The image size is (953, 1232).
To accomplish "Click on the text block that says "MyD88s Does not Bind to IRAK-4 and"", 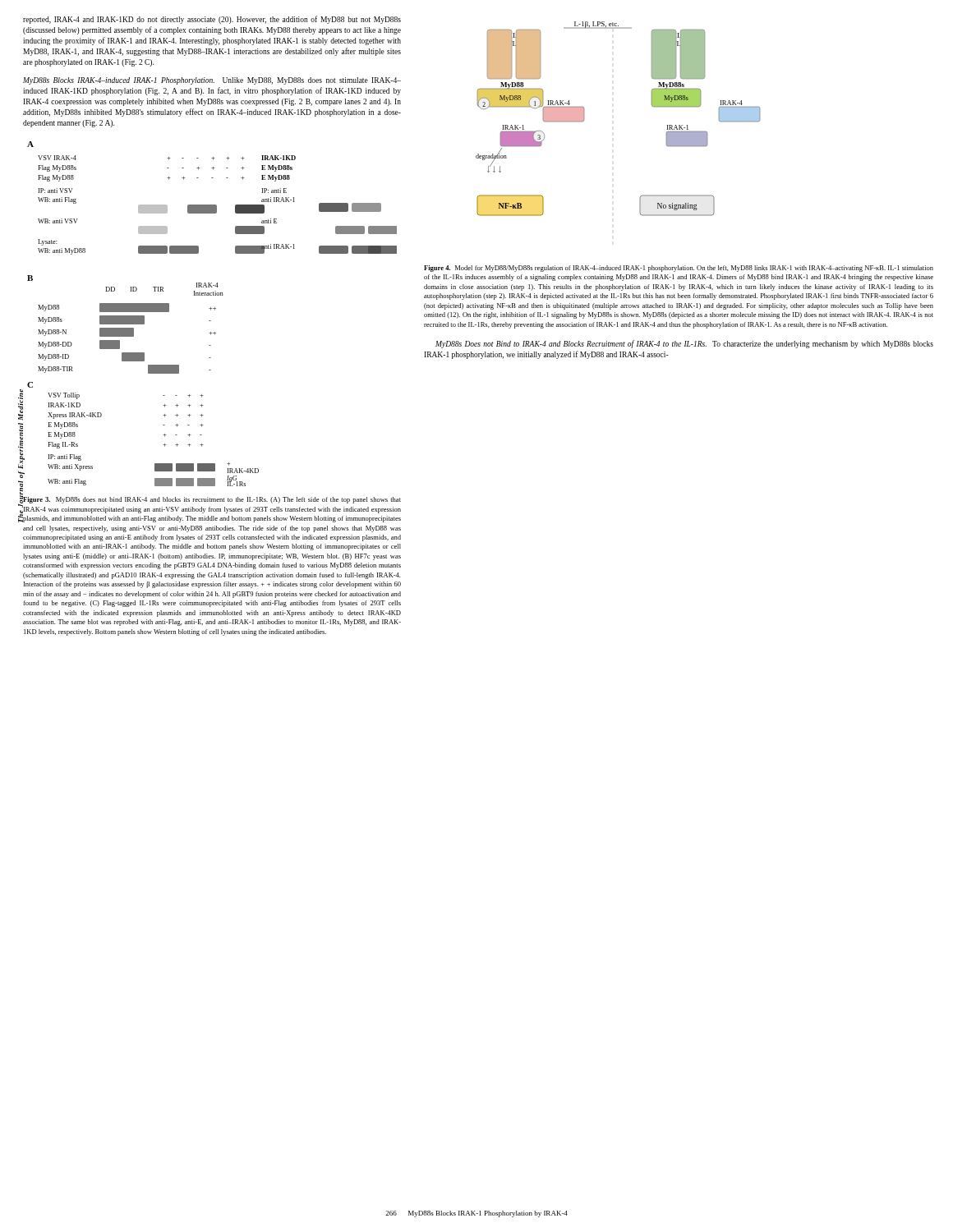I will [x=679, y=350].
